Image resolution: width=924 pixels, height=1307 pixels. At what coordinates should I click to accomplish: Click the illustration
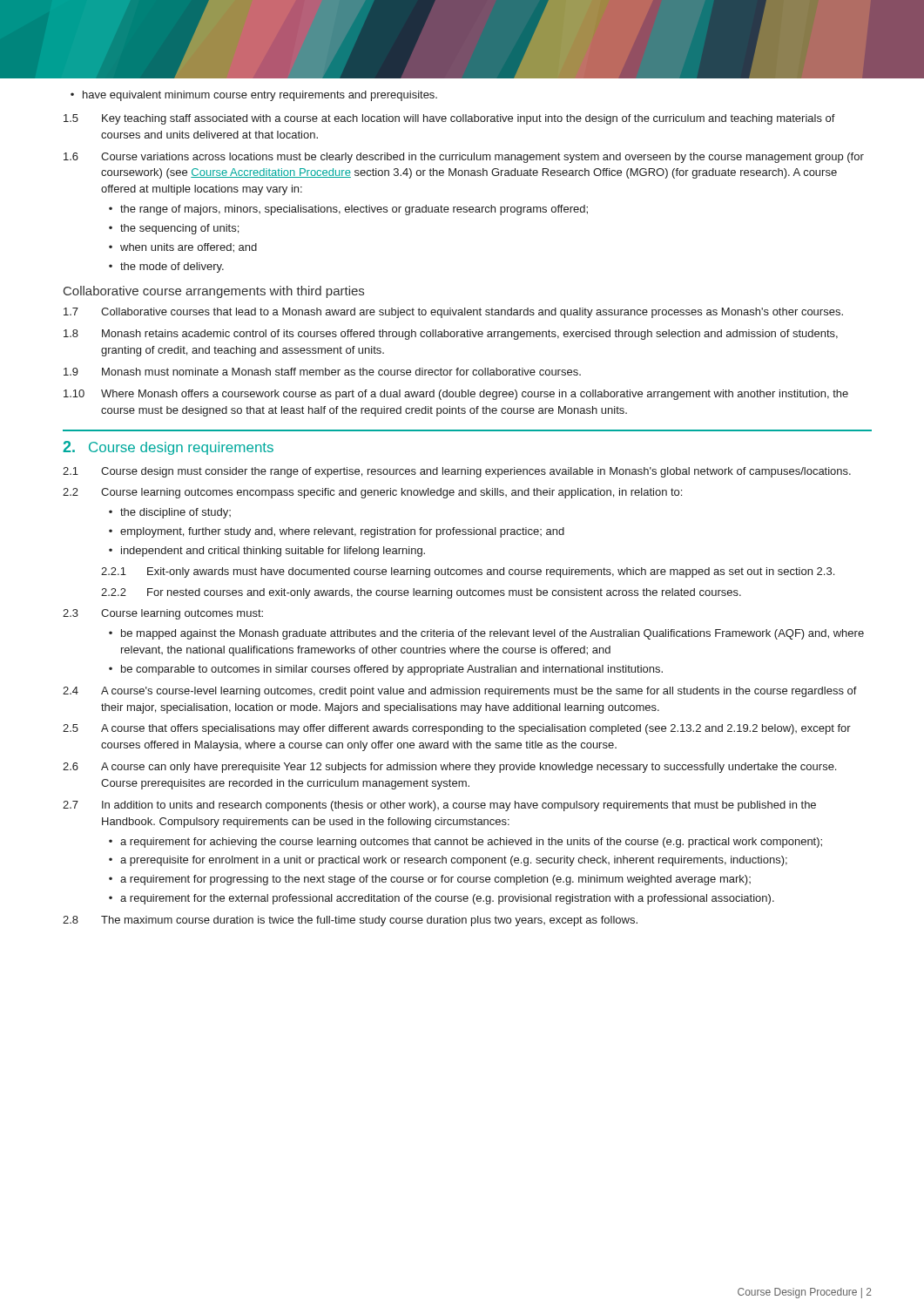[462, 39]
